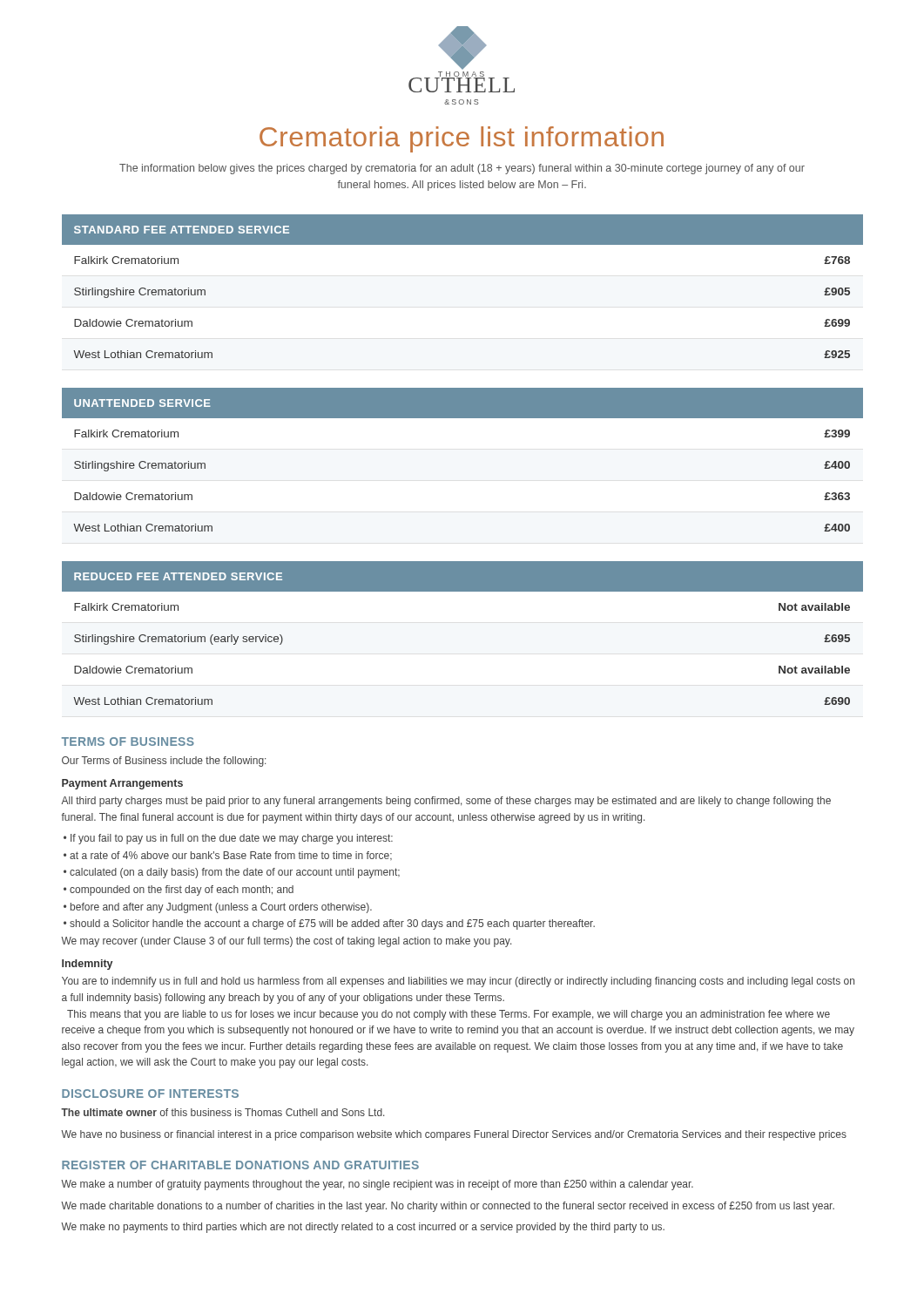Viewport: 924px width, 1307px height.
Task: Where is the passage that starts "• compounded on the"?
Action: pyautogui.click(x=179, y=891)
